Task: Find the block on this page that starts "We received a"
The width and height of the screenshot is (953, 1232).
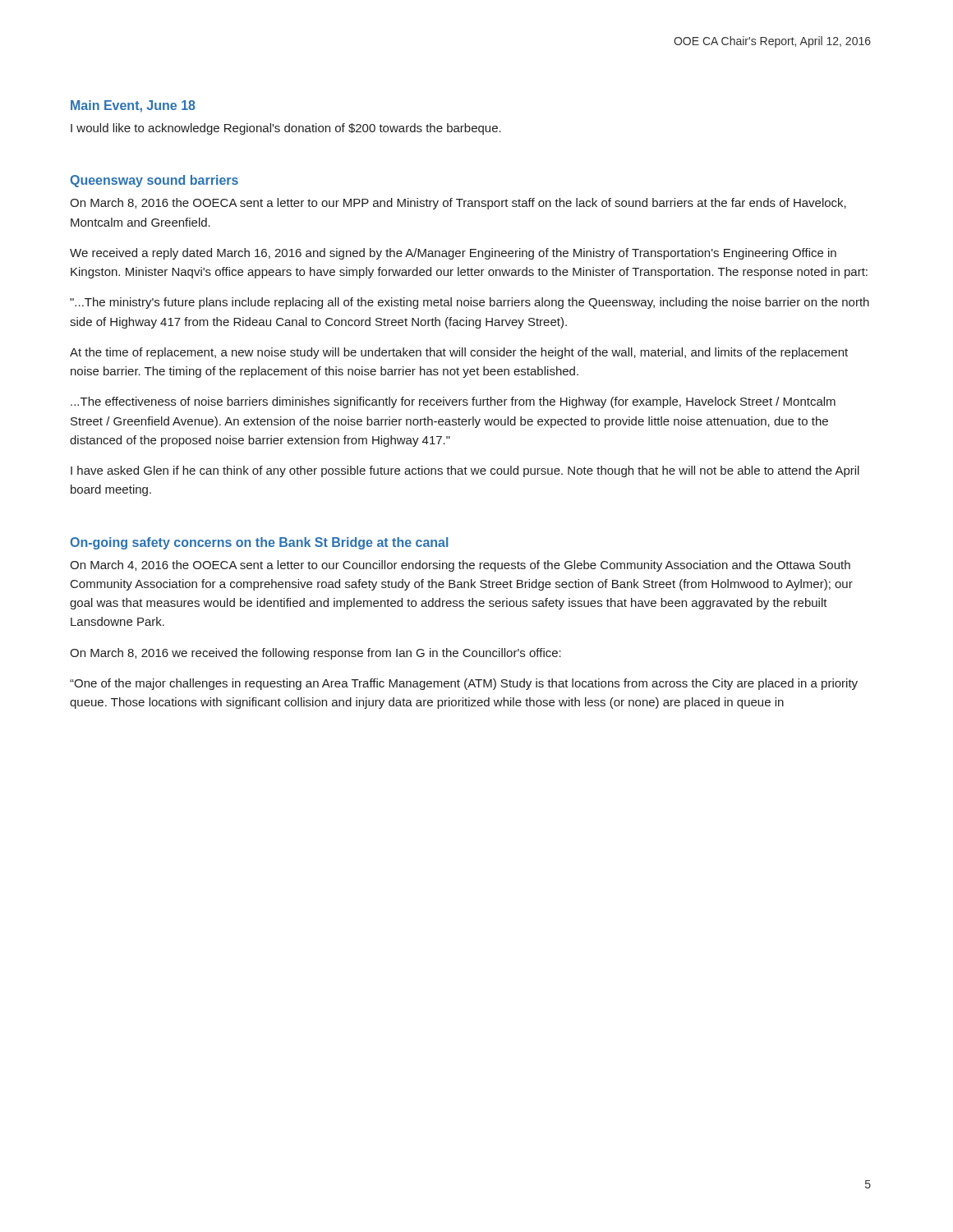Action: (x=469, y=262)
